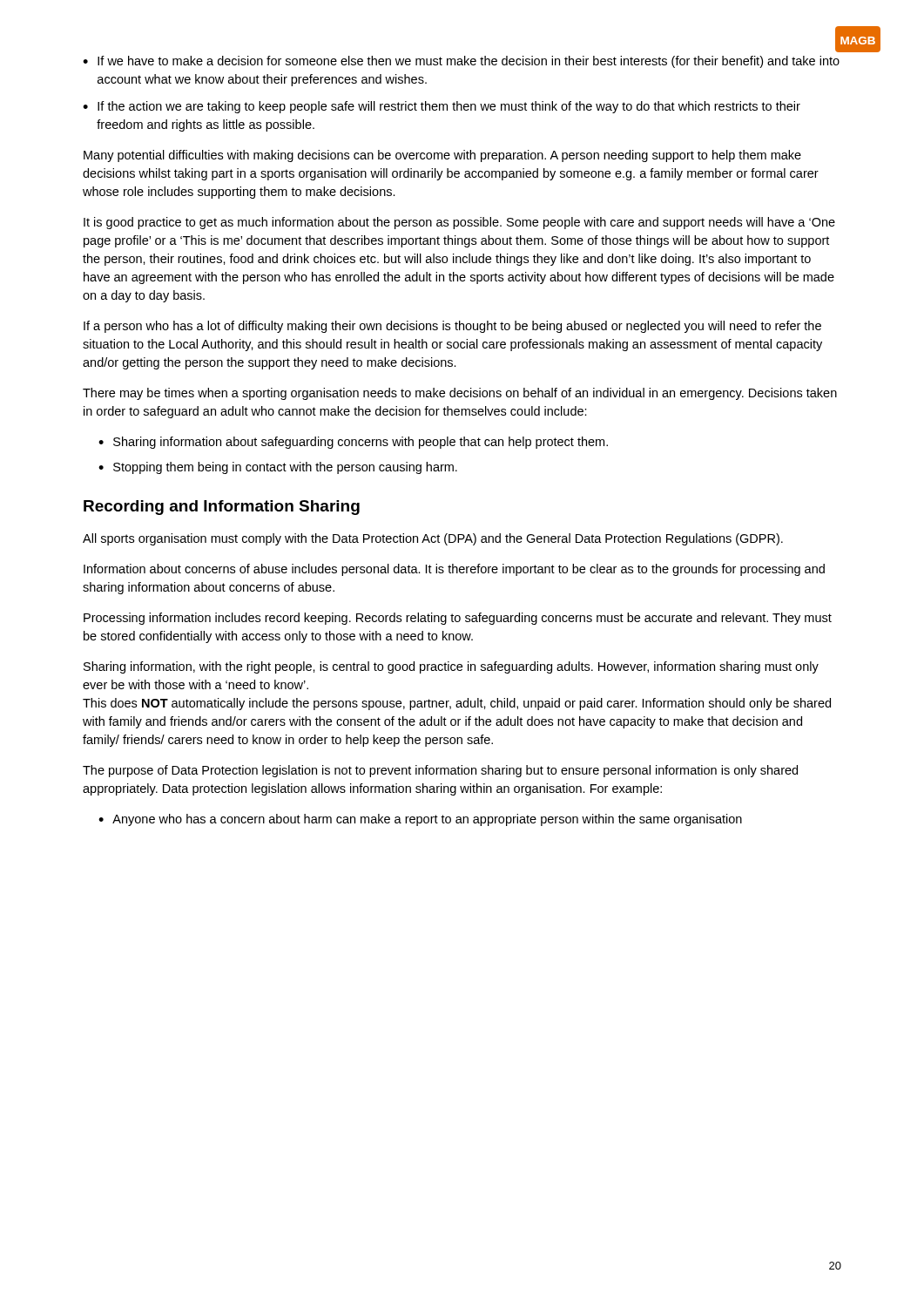Locate the section header containing "Recording and Information"
The width and height of the screenshot is (924, 1307).
222,506
